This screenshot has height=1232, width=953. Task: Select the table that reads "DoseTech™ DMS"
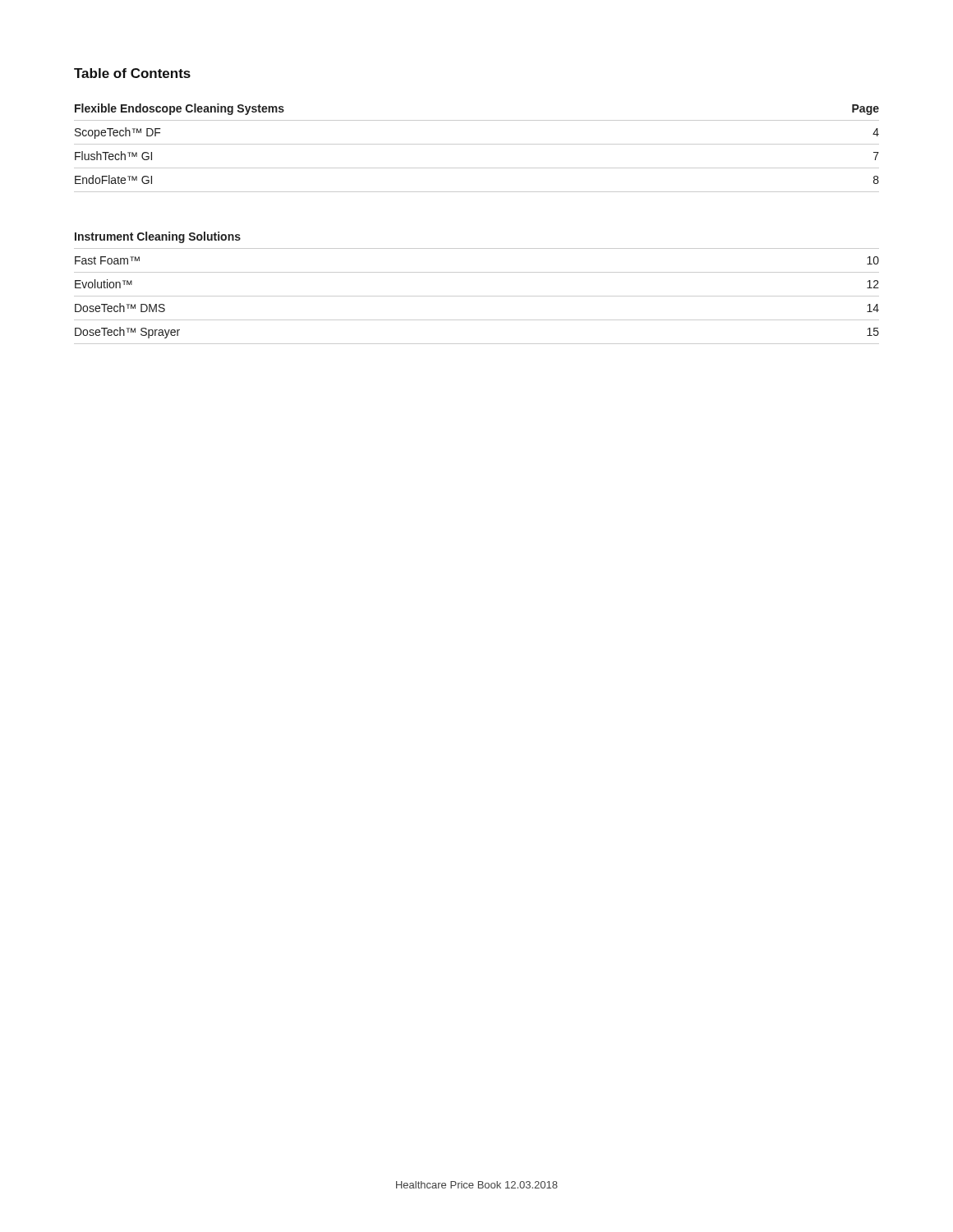pos(476,285)
